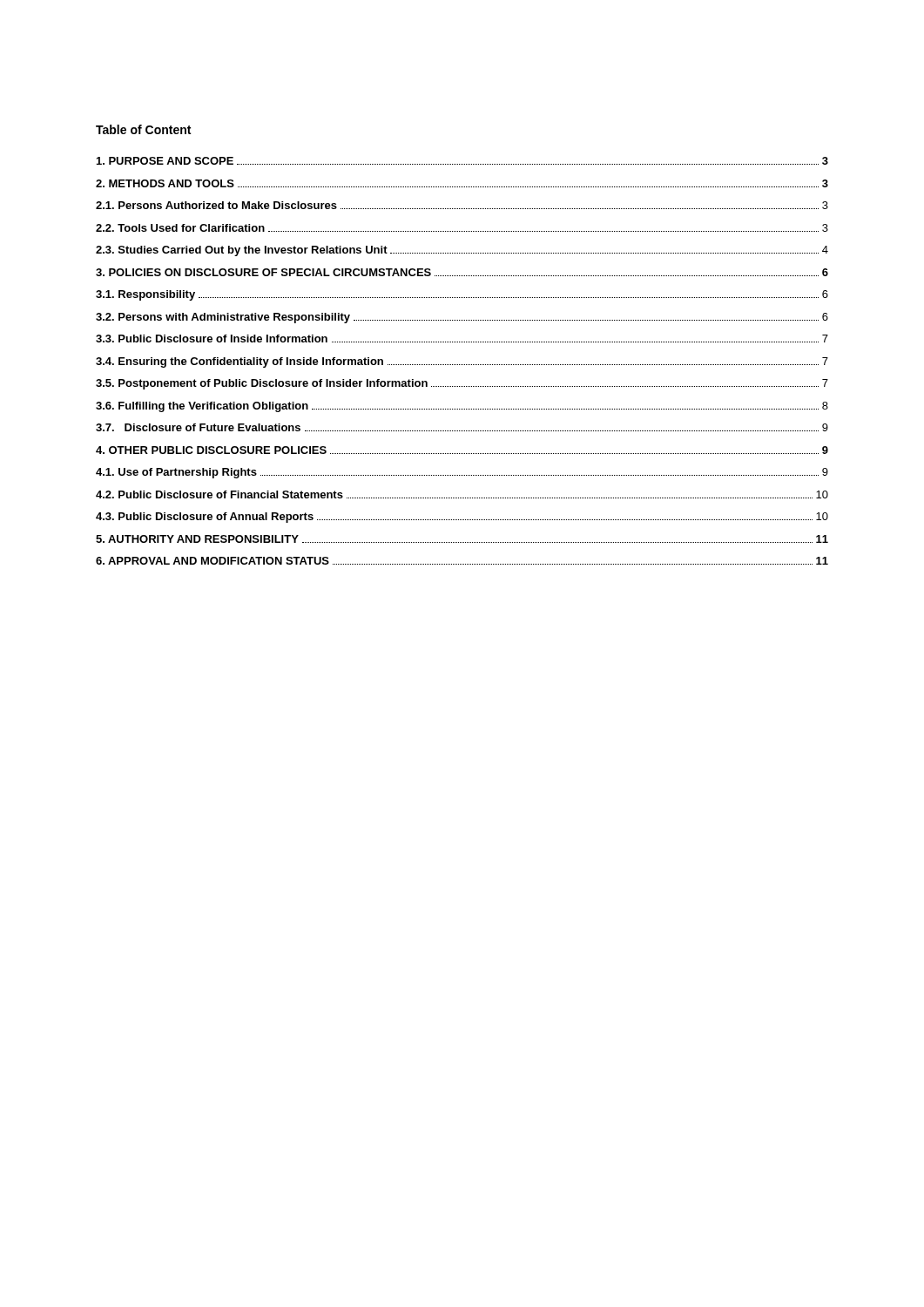Where is the passage that starts "3.2. Persons with Administrative Responsibility"?
The height and width of the screenshot is (1307, 924).
[462, 317]
